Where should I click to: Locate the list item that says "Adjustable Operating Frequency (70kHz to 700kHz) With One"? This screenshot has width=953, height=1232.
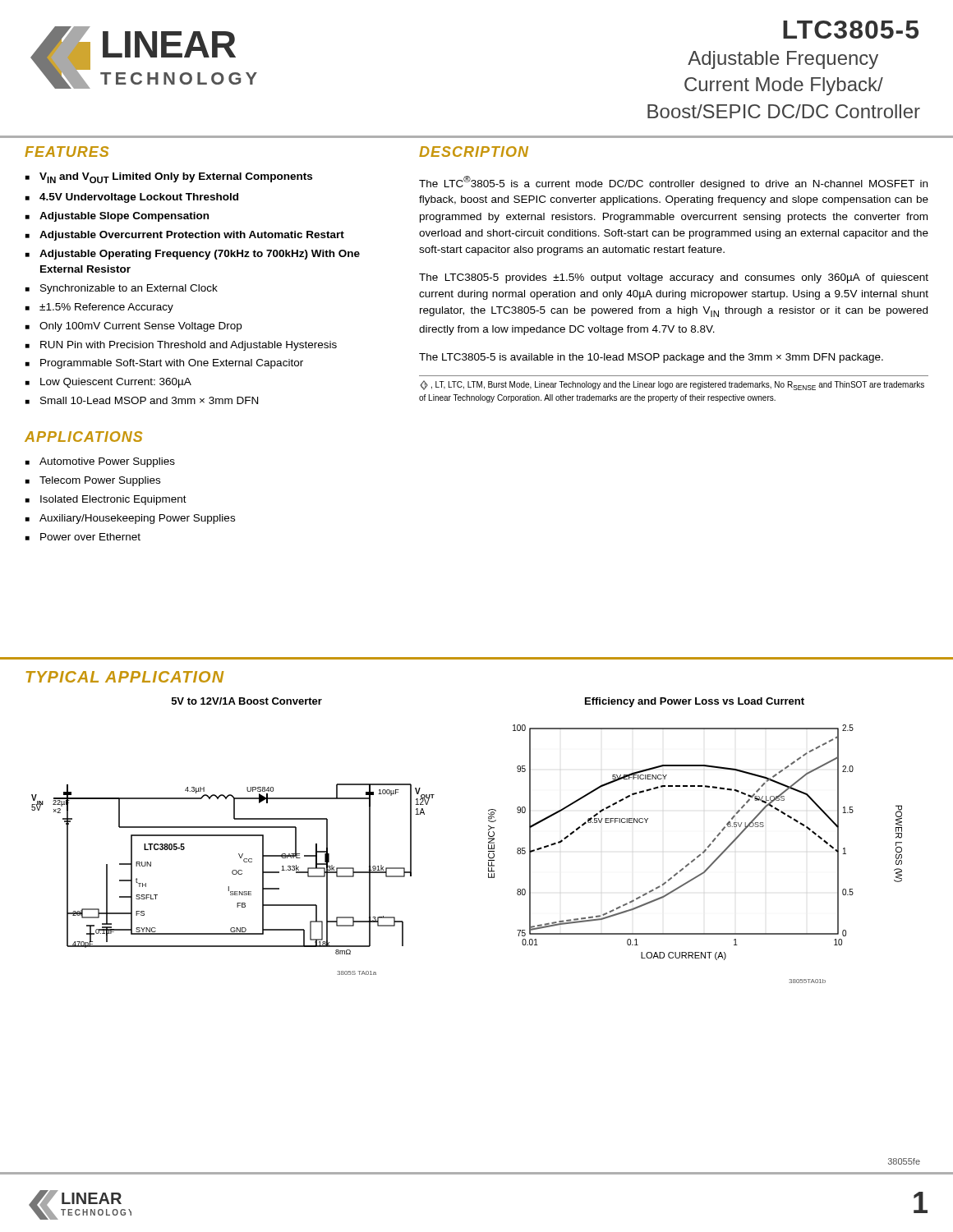(200, 261)
